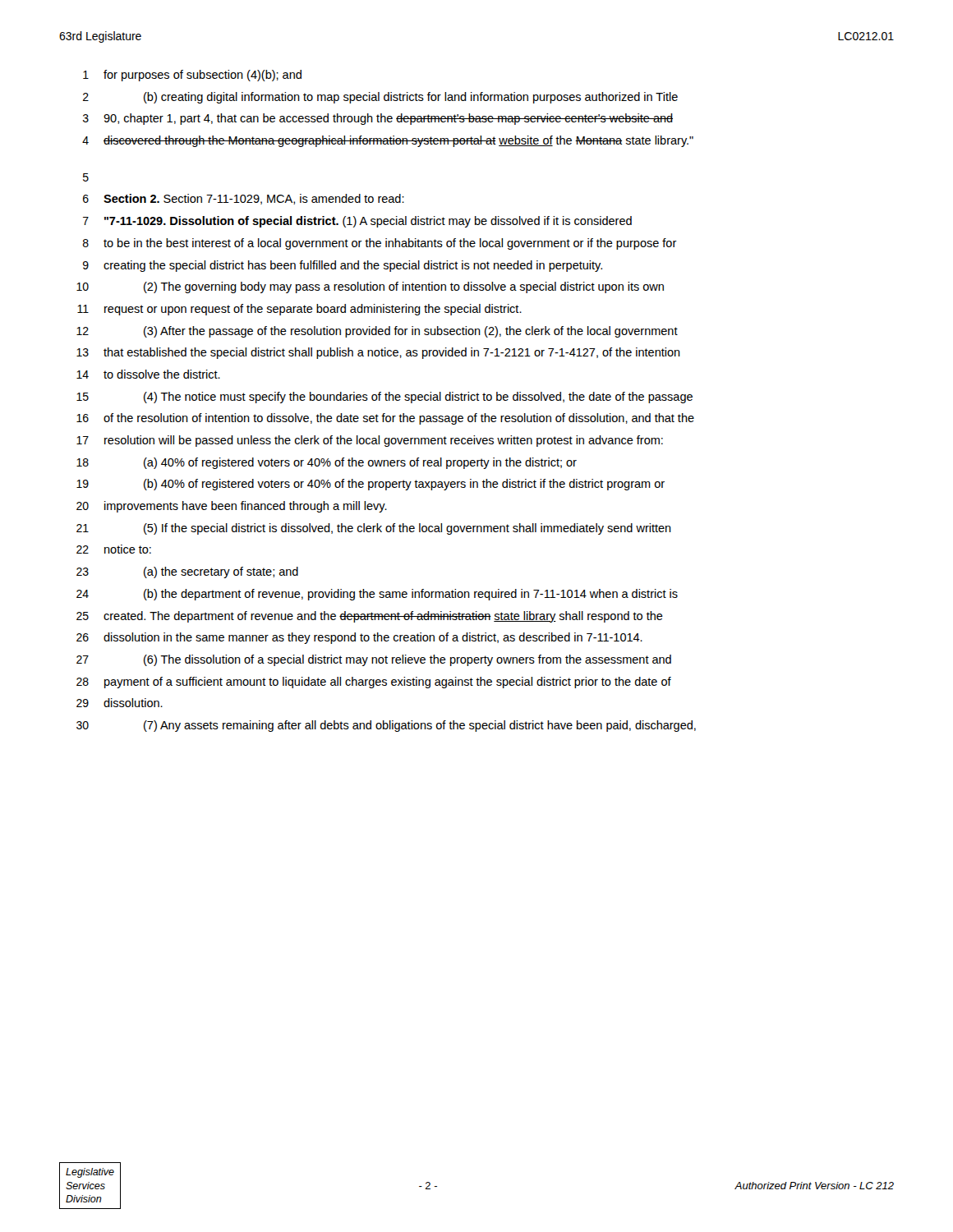
Task: Locate the block starting "16 of the"
Action: [476, 419]
